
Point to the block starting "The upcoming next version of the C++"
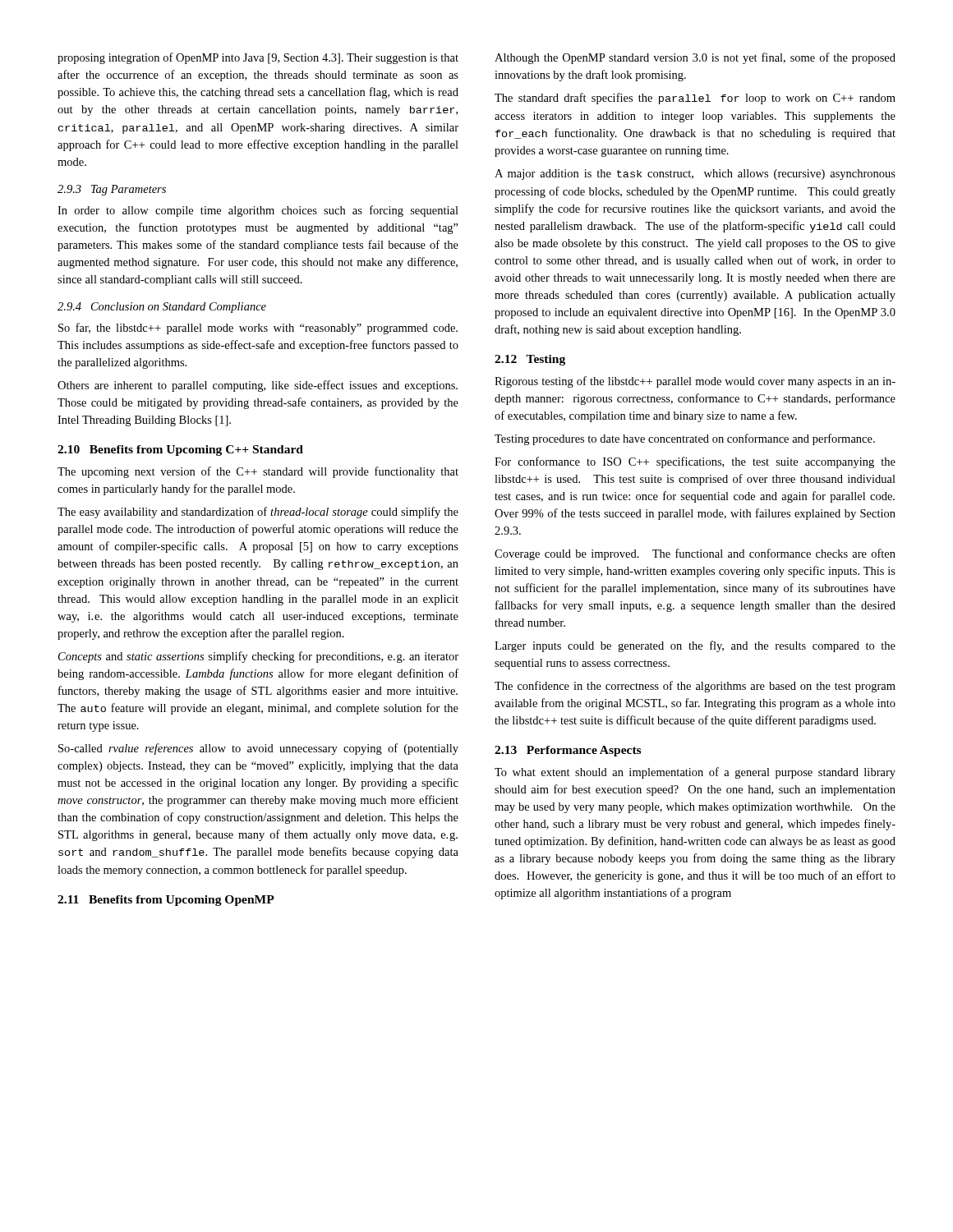[x=258, y=671]
